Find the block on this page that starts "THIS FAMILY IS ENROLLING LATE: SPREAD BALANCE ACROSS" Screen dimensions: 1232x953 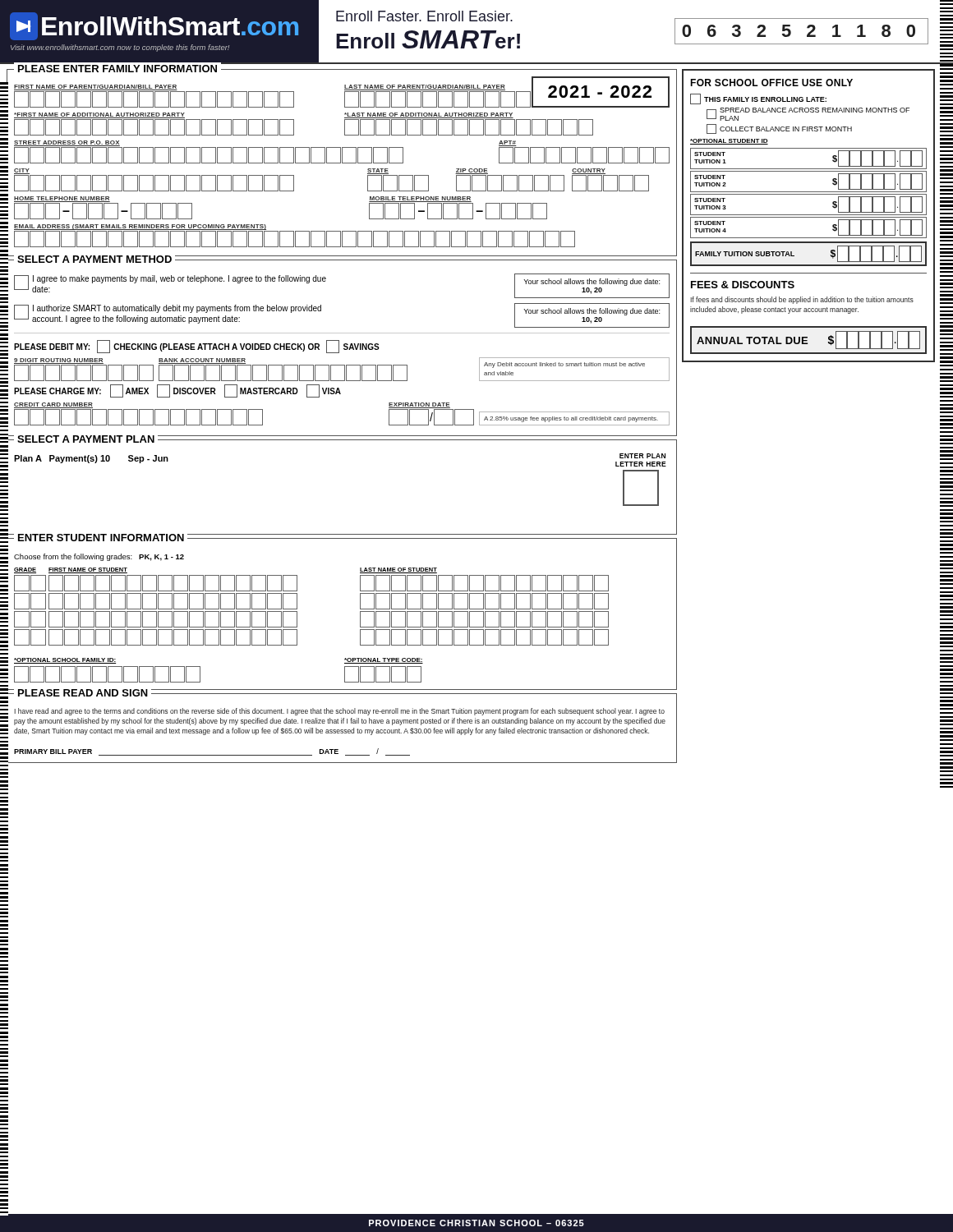808,119
